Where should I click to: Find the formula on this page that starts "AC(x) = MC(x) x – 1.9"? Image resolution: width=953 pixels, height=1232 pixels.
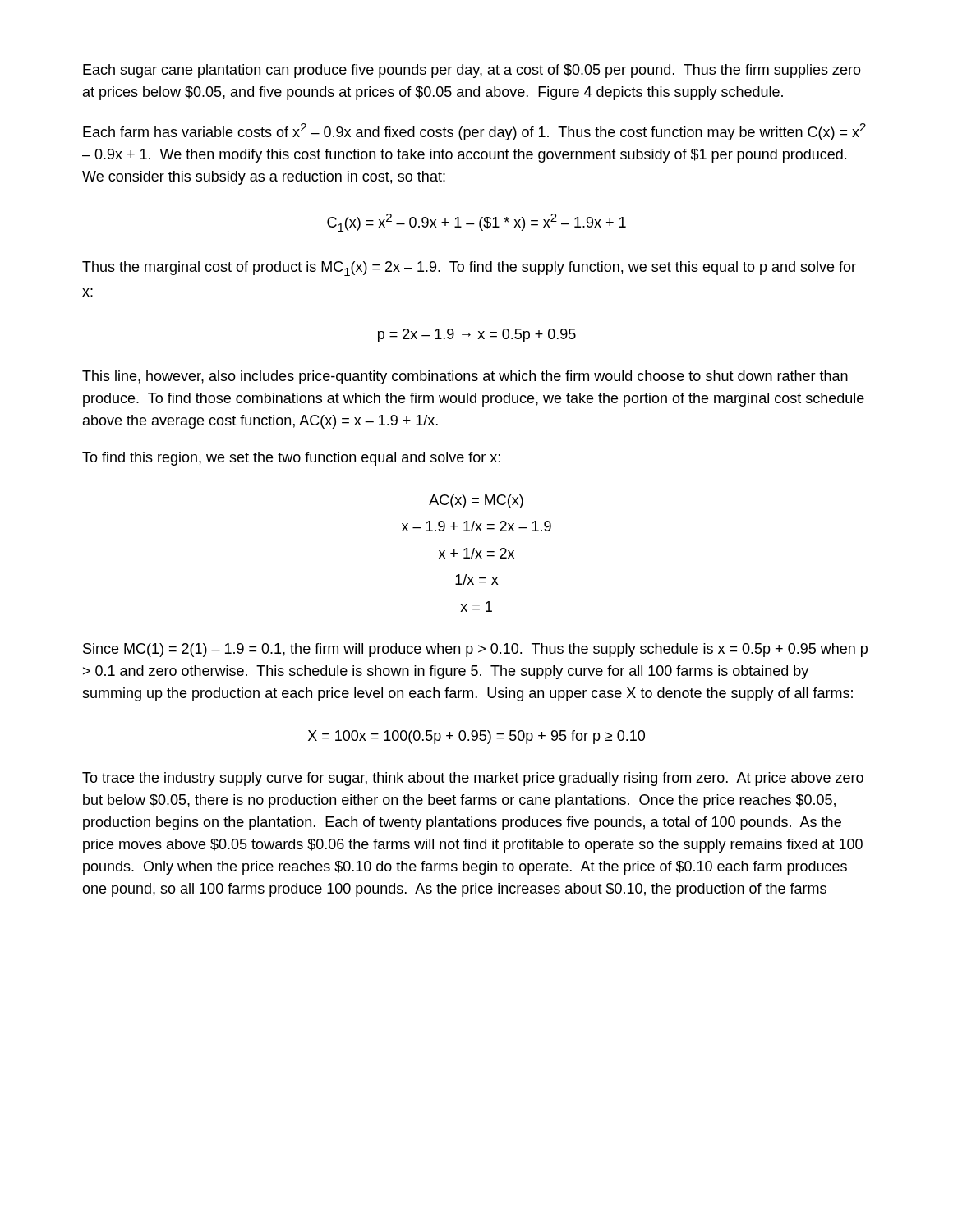(476, 553)
